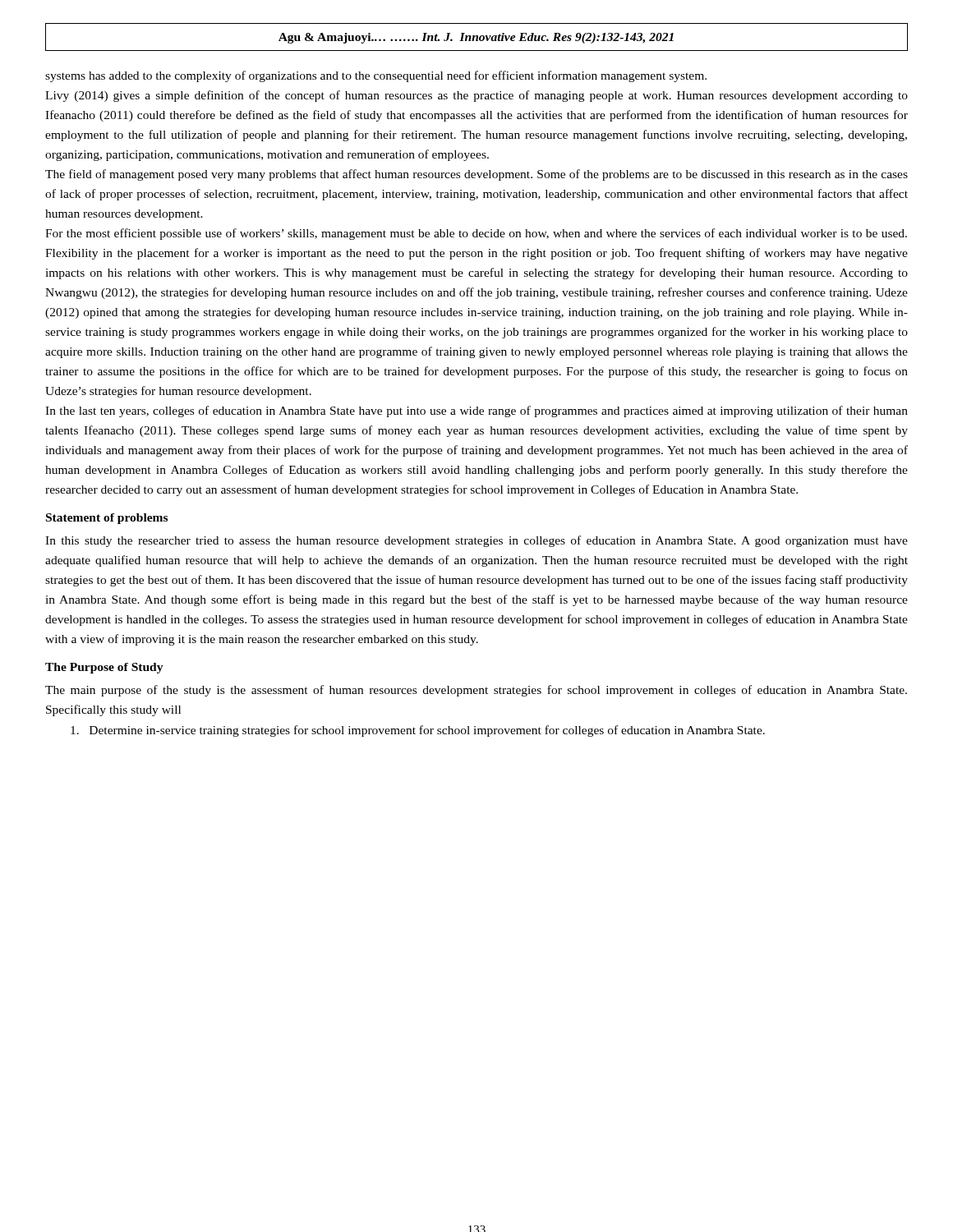The width and height of the screenshot is (953, 1232).
Task: Select the section header with the text "The Purpose of"
Action: pyautogui.click(x=104, y=668)
